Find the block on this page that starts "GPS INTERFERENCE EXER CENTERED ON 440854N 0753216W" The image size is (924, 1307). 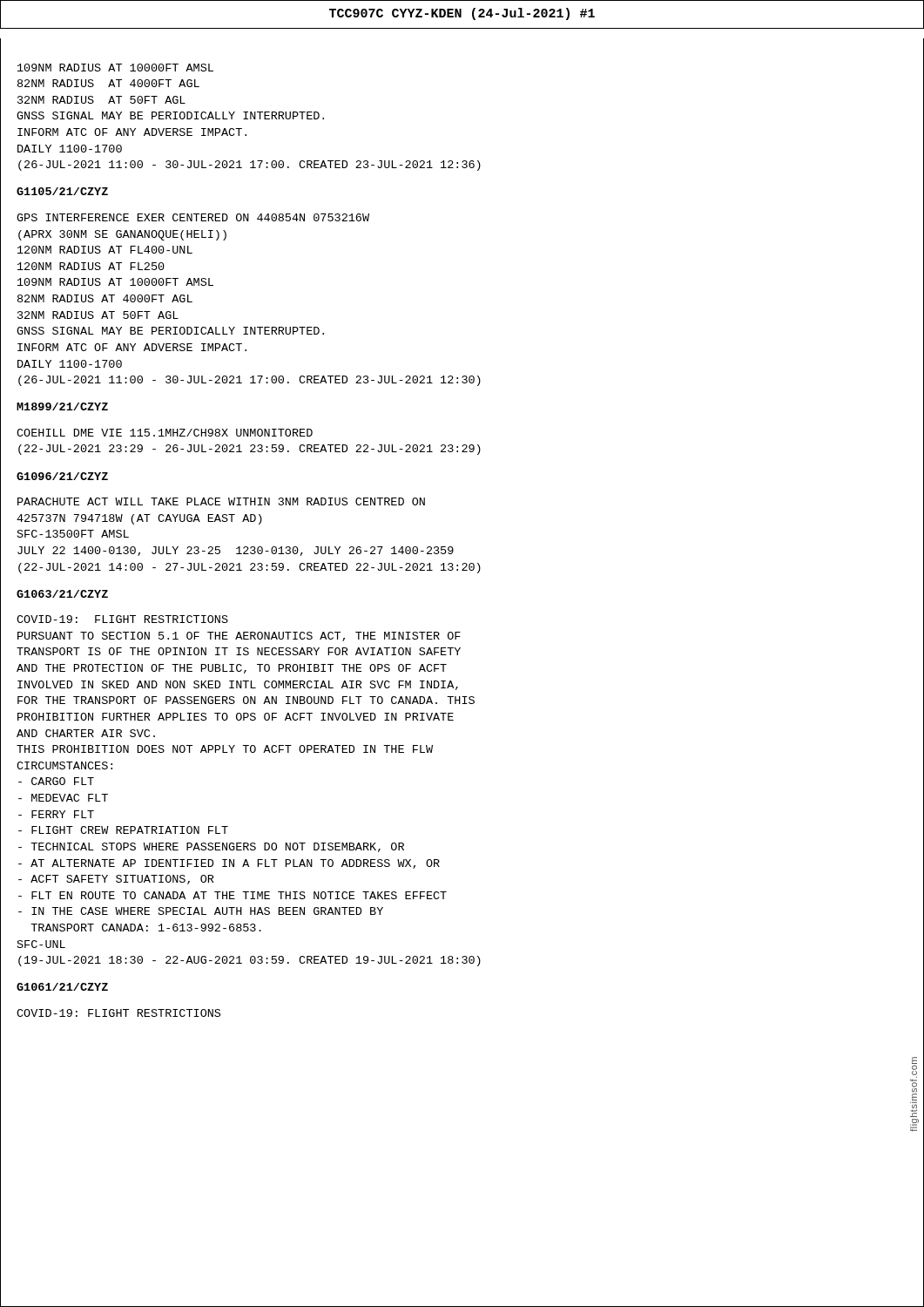tap(193, 217)
